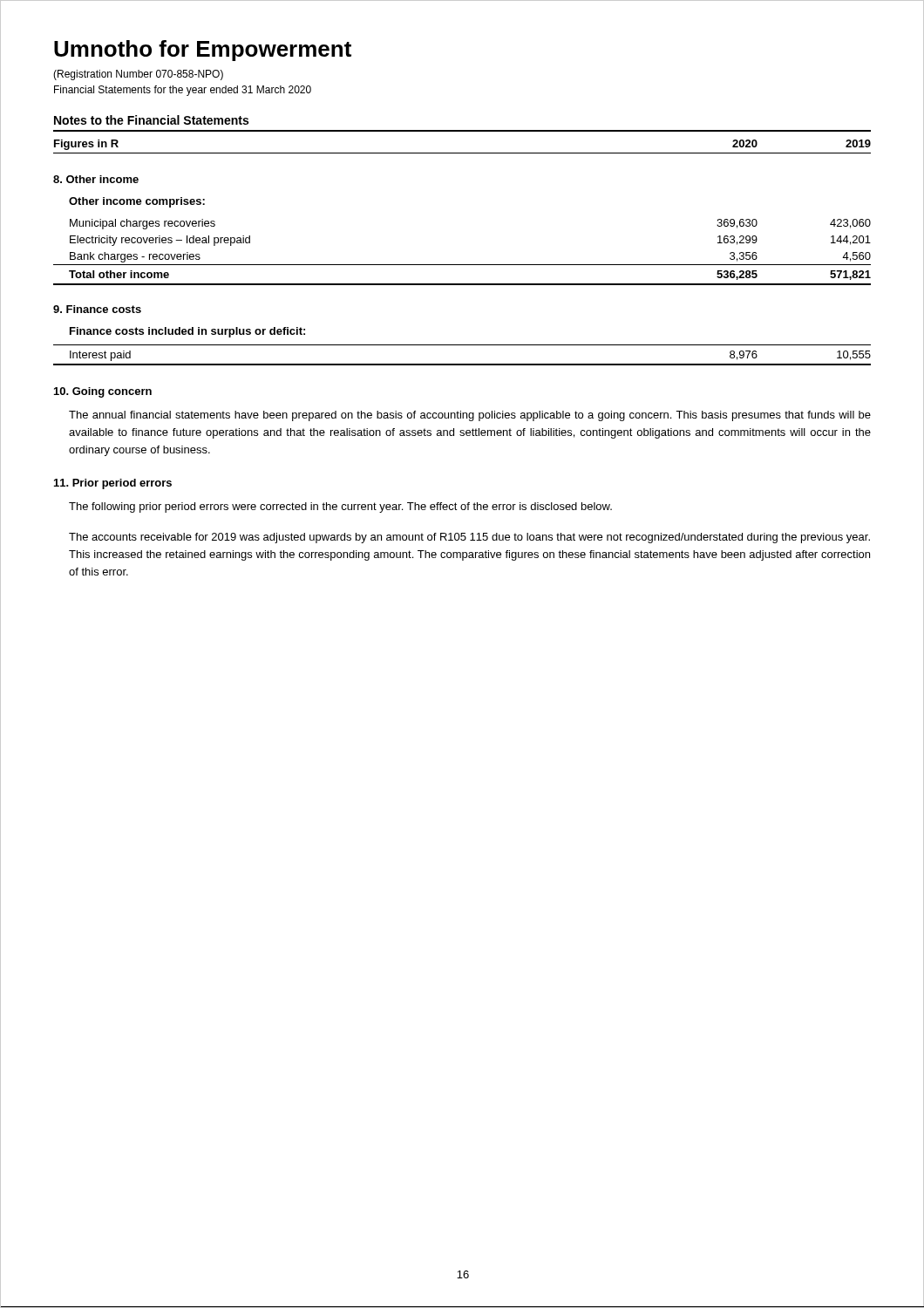Select the text block that reads "The annual financial statements have been"
The width and height of the screenshot is (924, 1308).
(462, 433)
